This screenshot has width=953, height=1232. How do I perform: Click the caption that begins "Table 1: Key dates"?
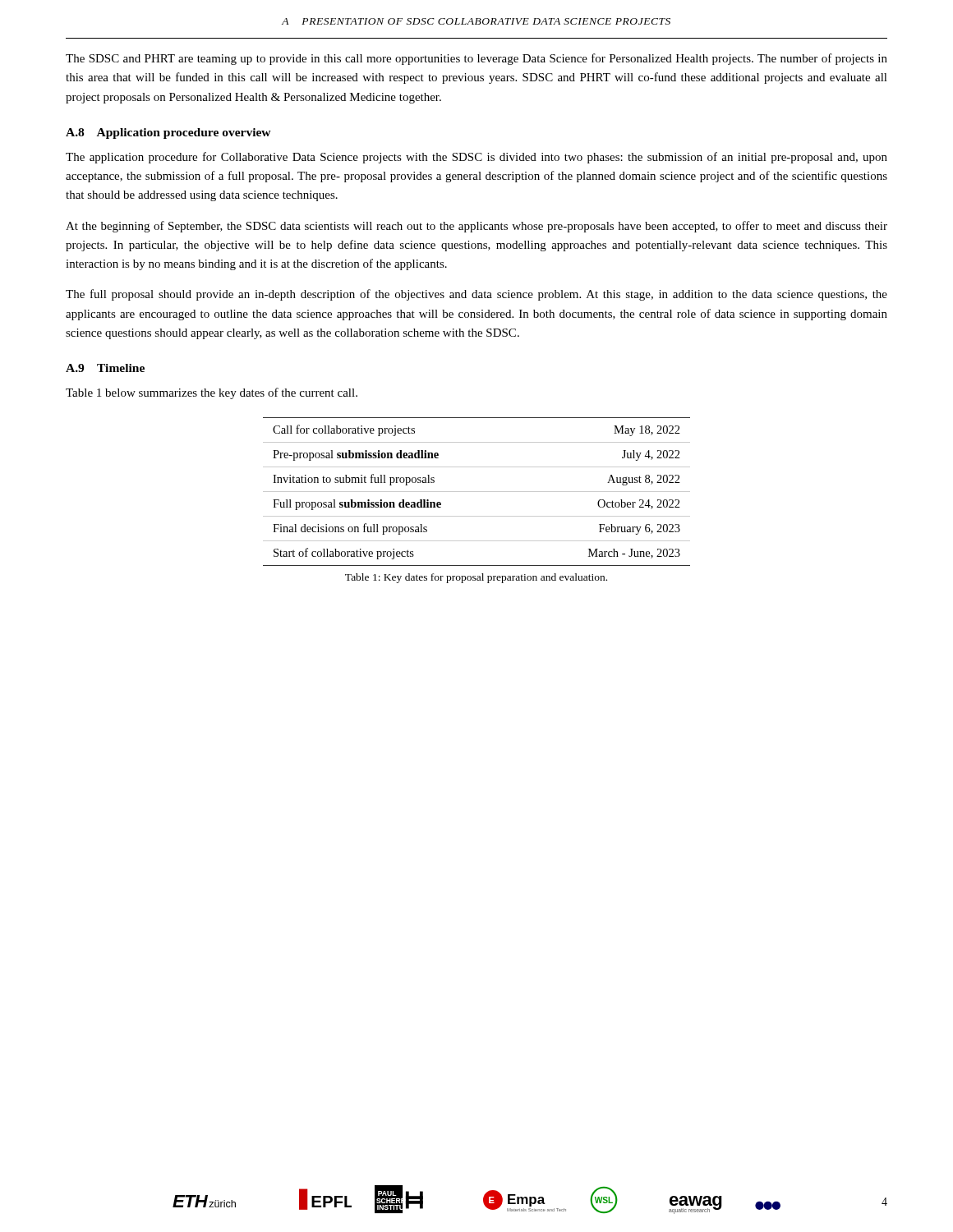point(476,577)
